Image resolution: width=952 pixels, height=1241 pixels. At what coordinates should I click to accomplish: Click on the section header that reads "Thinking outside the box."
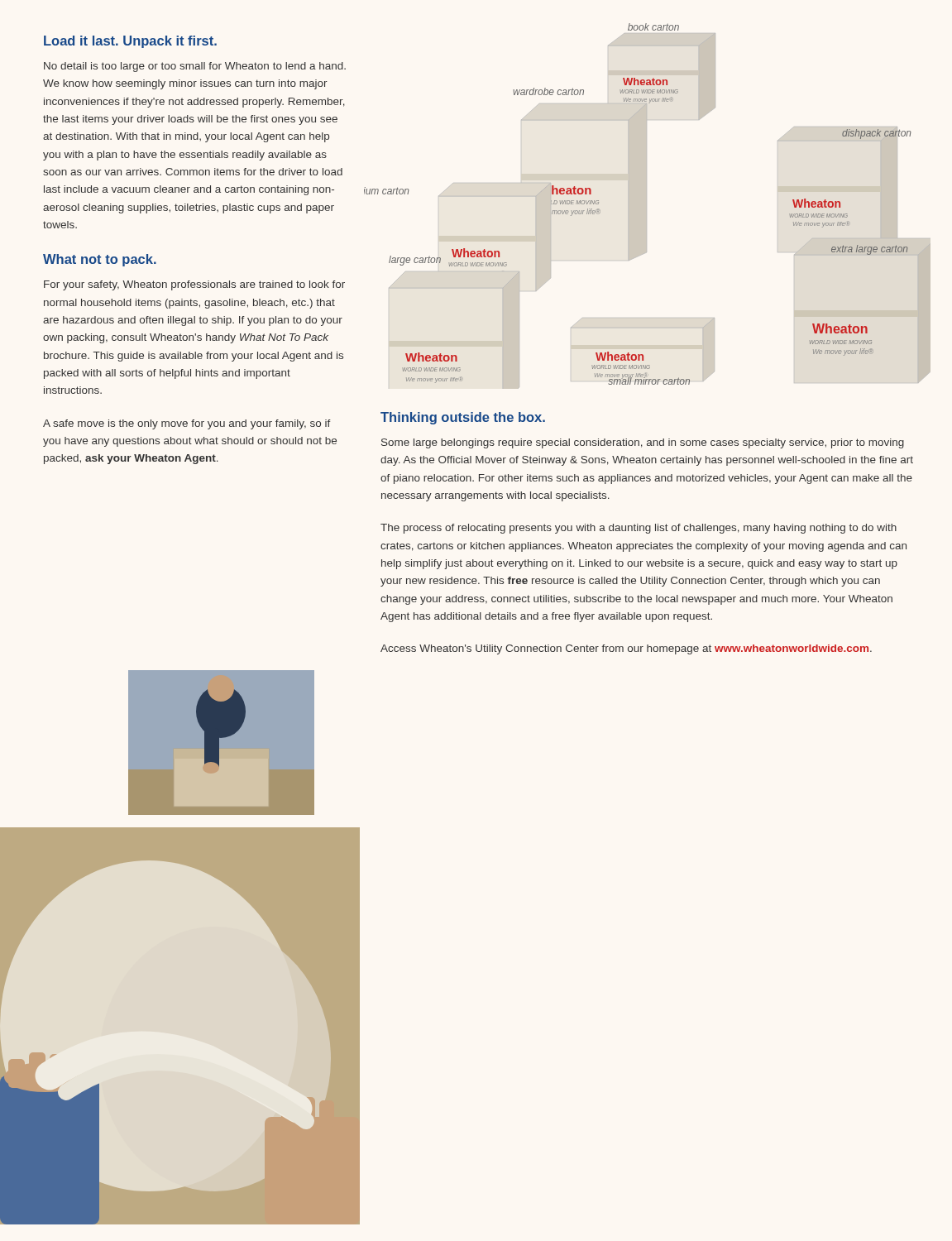(x=463, y=417)
